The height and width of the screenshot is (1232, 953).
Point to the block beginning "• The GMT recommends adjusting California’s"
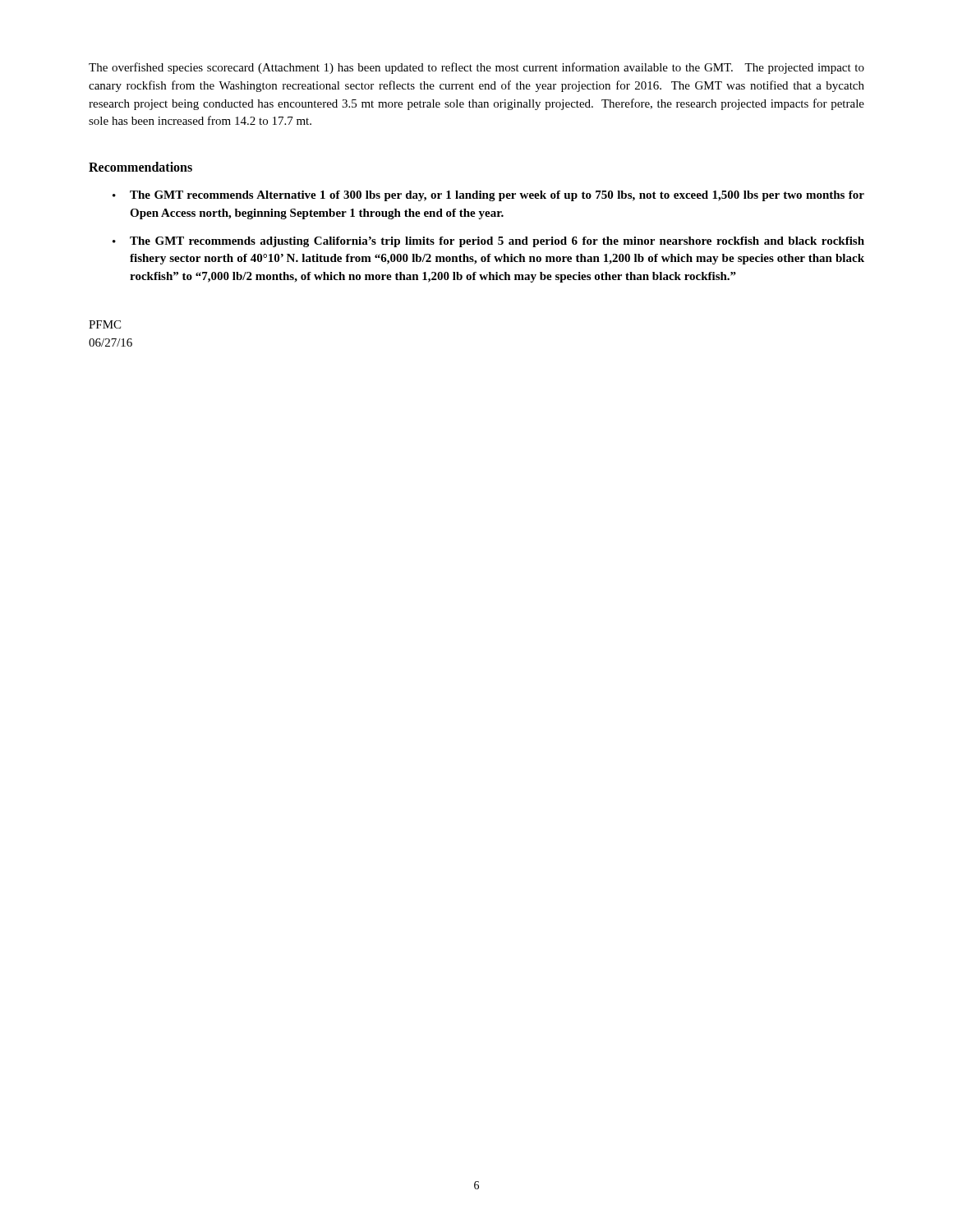point(488,259)
